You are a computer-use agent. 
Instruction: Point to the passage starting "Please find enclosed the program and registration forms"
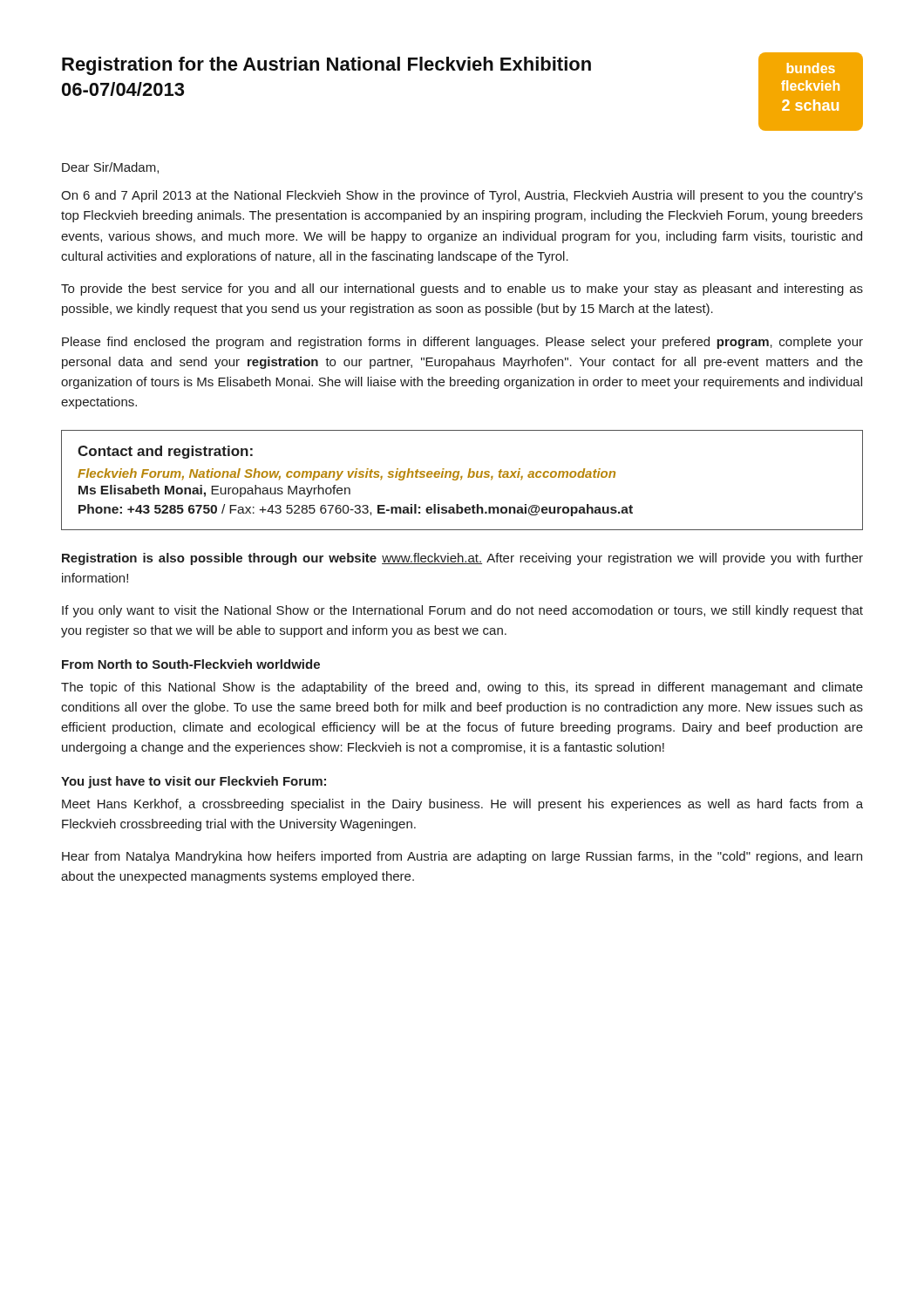pos(462,371)
